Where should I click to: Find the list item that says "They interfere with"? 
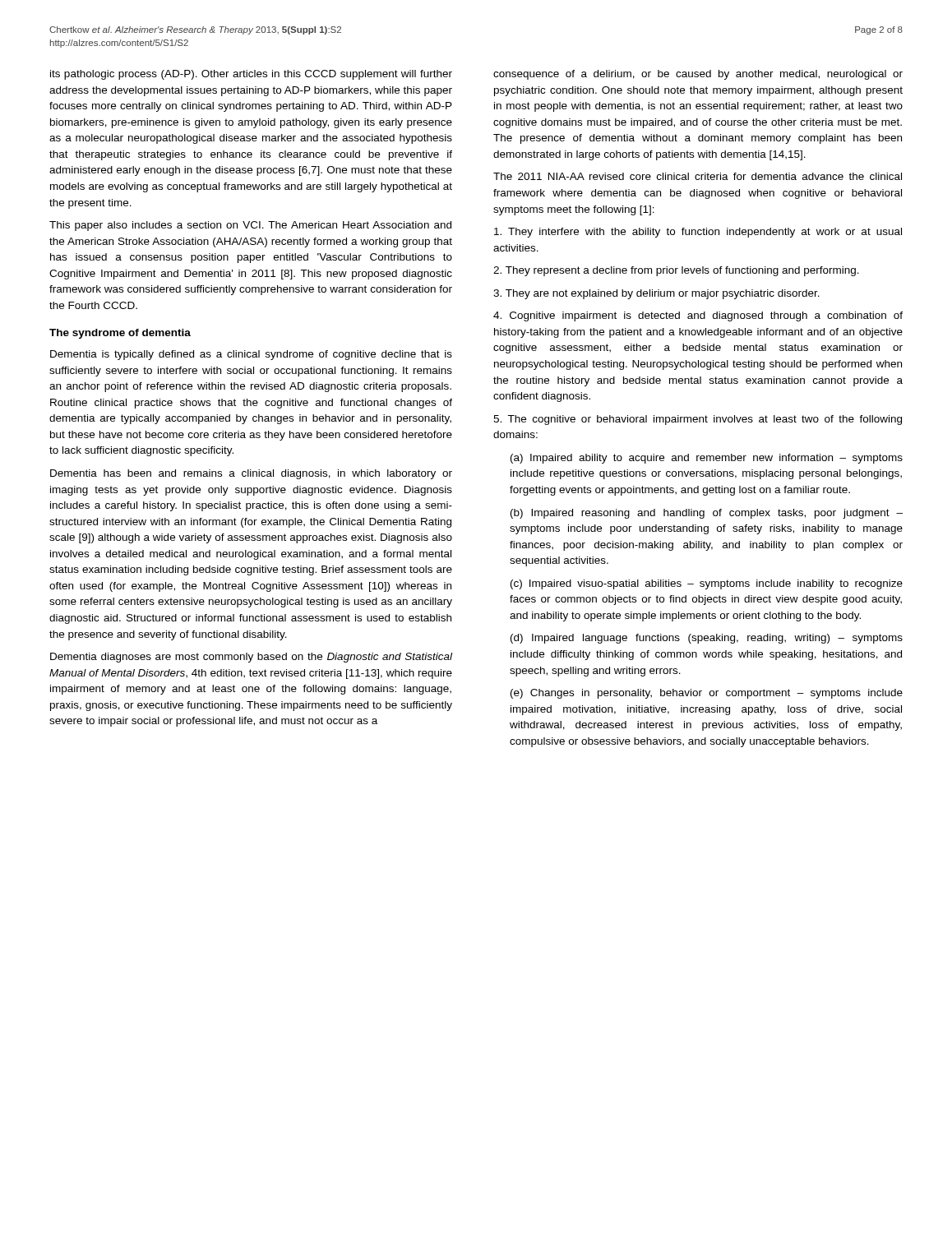pyautogui.click(x=698, y=240)
